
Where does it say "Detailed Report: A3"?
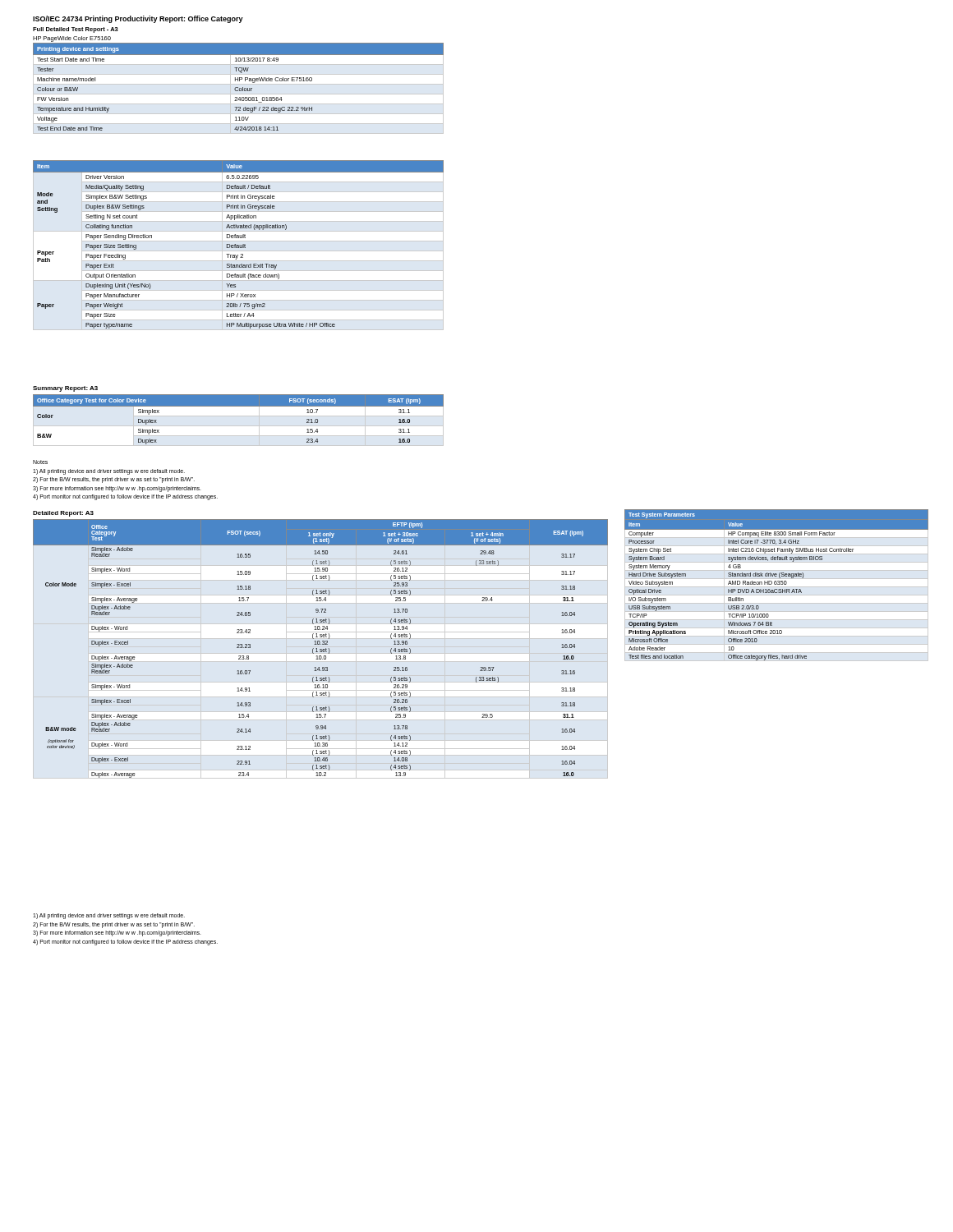(x=63, y=513)
